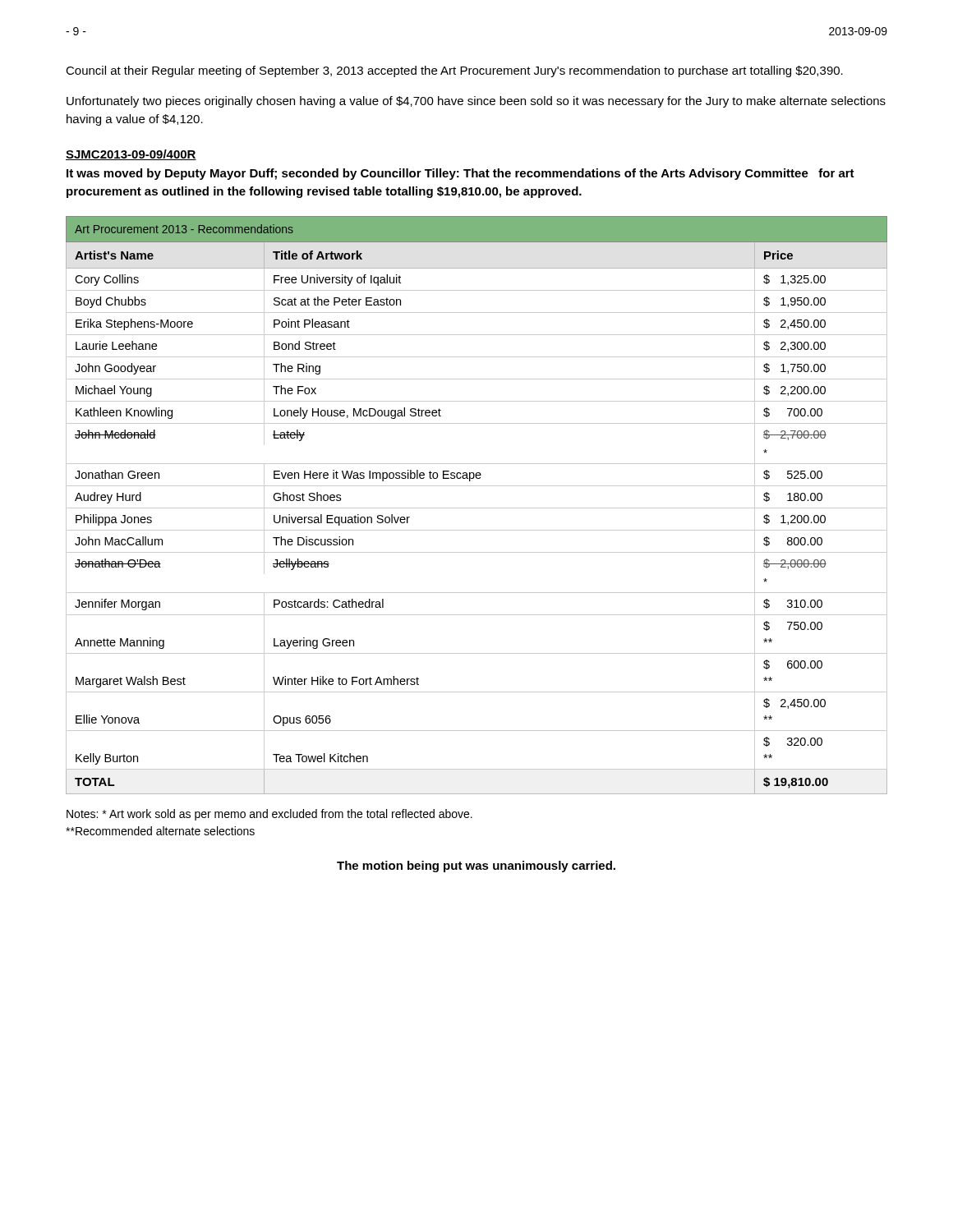Point to the passage starting "Unfortunately two pieces originally"
Screen dimensions: 1232x953
476,109
